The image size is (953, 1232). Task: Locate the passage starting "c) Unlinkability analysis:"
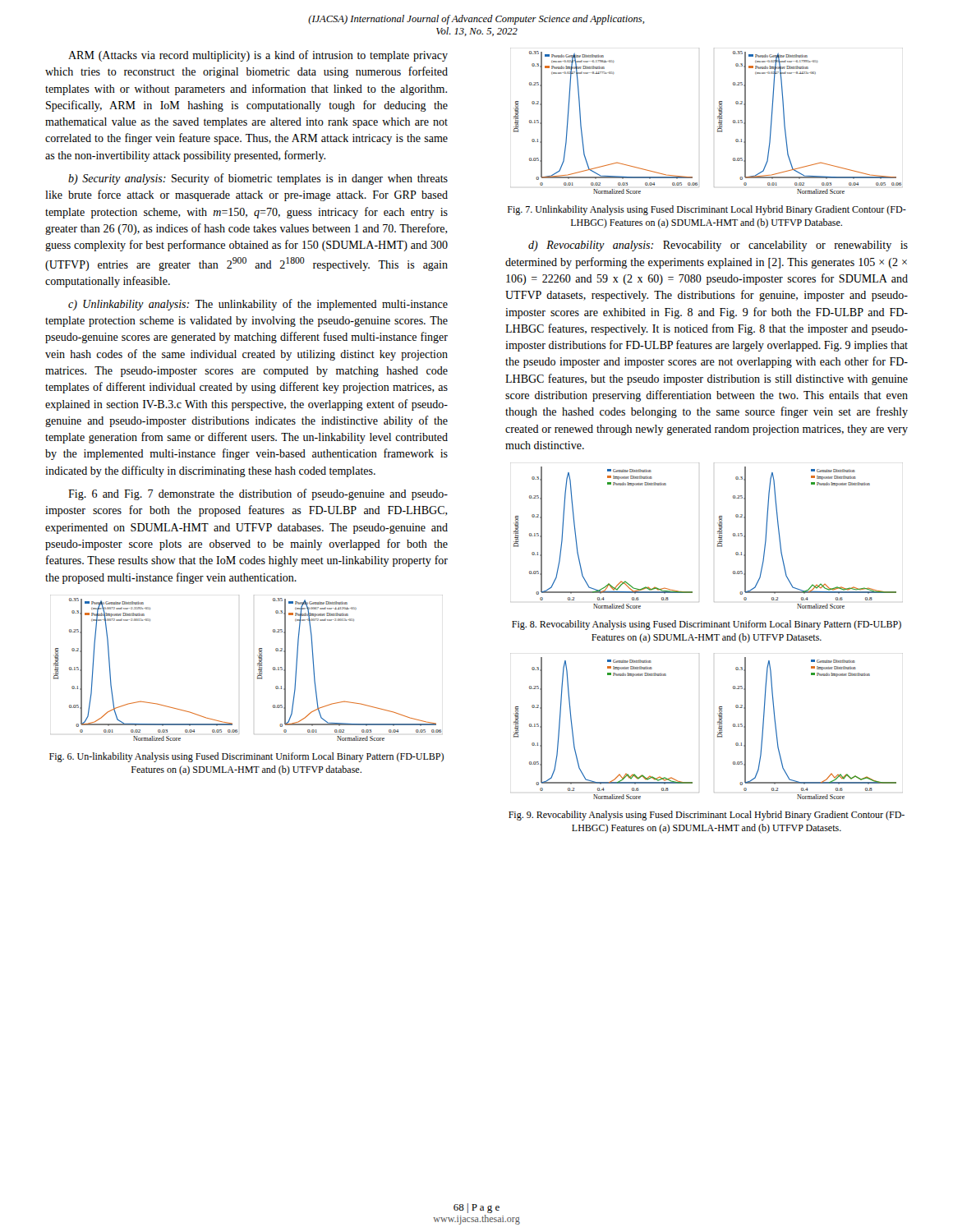[x=246, y=388]
